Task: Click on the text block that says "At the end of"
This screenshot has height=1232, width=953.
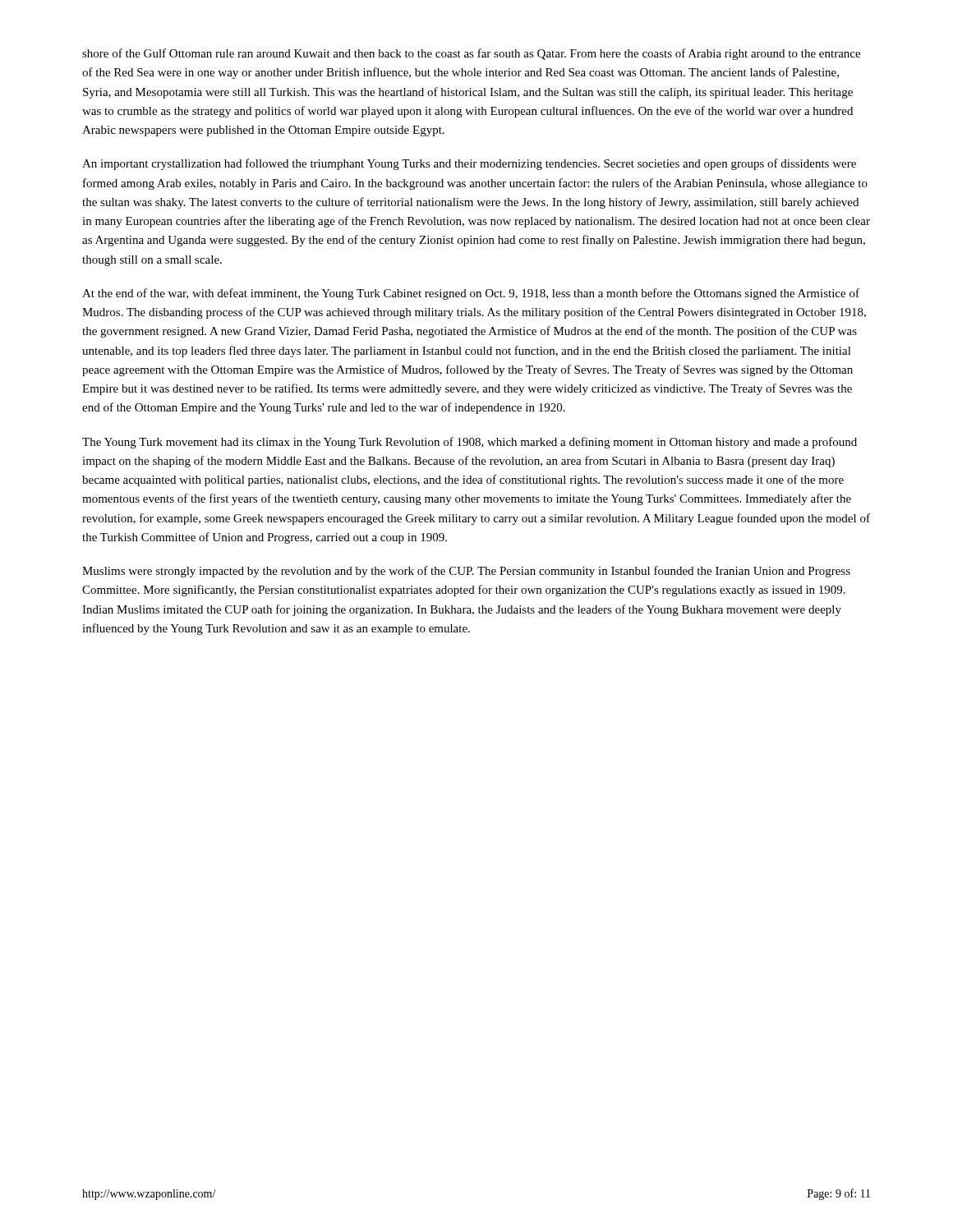Action: [474, 350]
